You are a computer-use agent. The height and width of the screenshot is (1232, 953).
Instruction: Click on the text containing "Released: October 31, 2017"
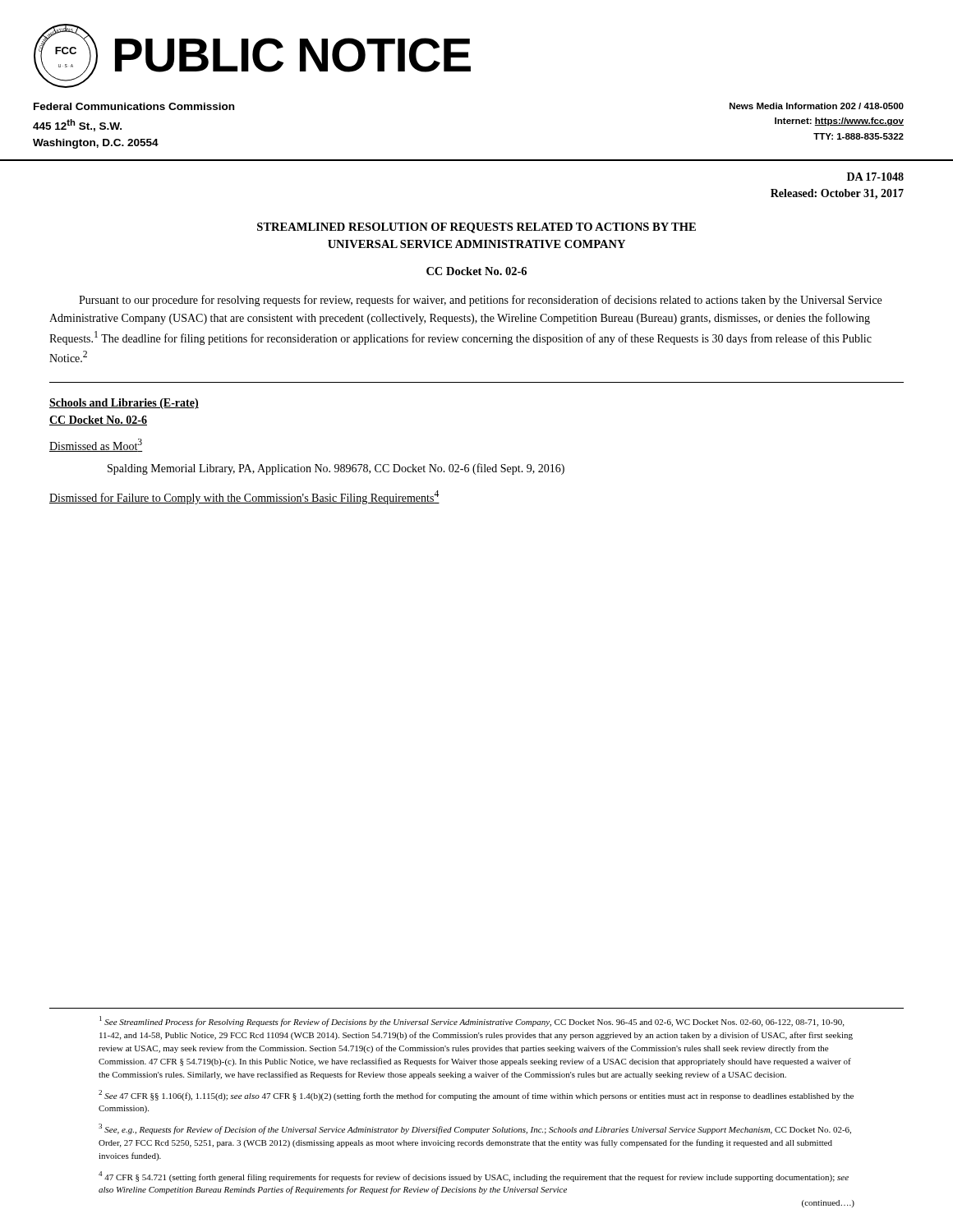point(837,194)
